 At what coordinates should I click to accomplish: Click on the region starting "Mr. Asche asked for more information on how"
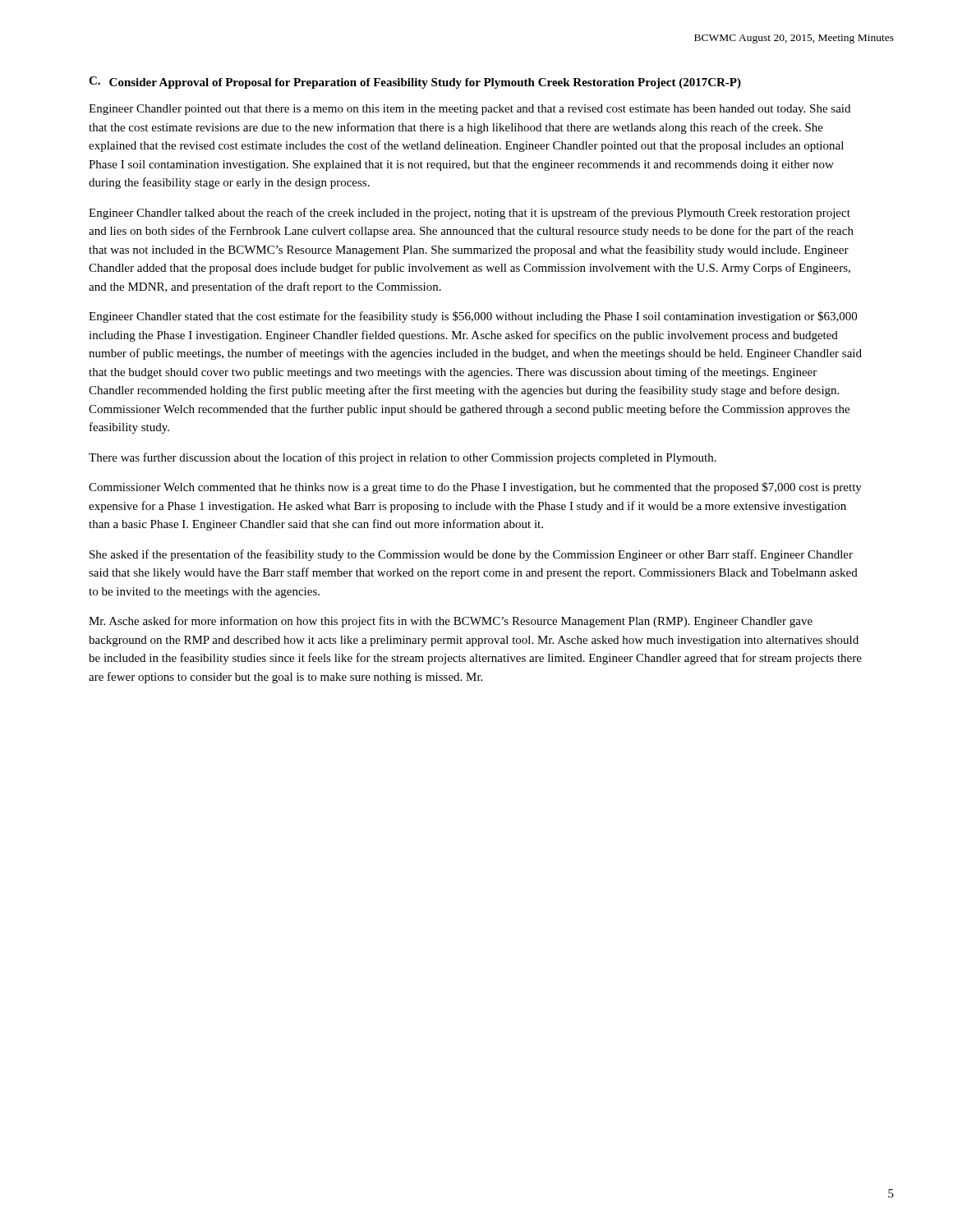pyautogui.click(x=475, y=649)
